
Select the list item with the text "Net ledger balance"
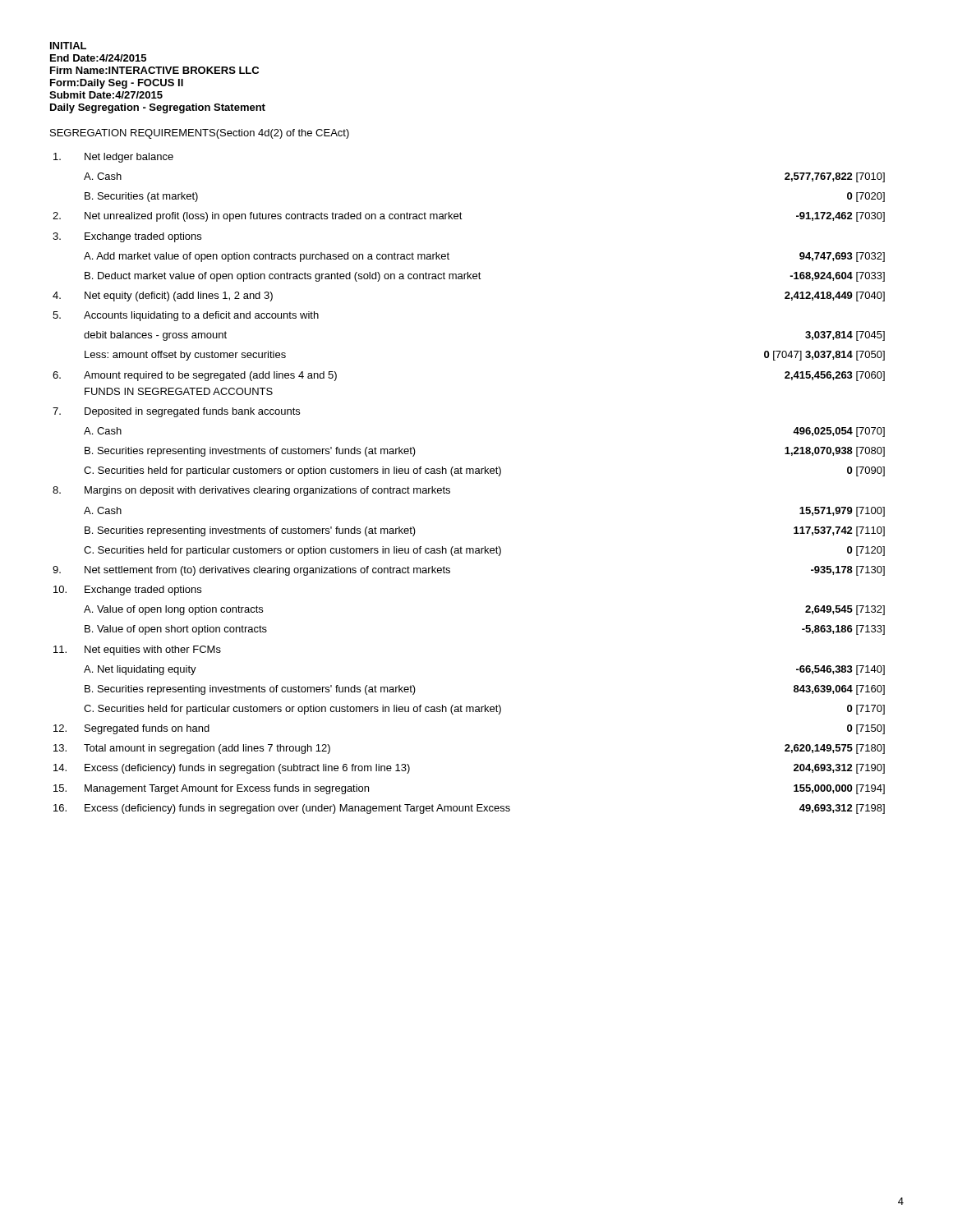113,158
